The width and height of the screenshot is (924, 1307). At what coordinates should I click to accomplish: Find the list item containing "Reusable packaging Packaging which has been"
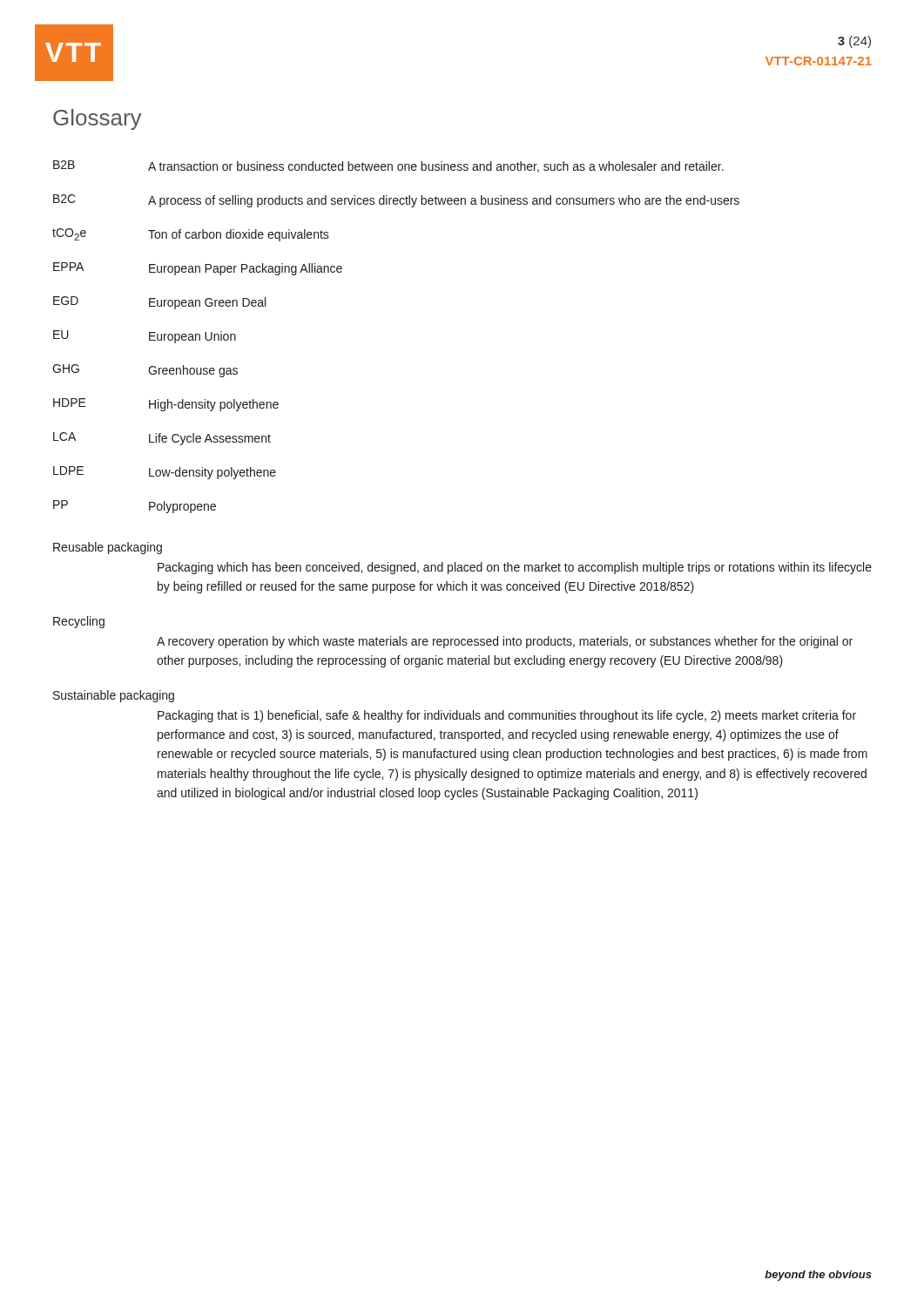(x=462, y=568)
